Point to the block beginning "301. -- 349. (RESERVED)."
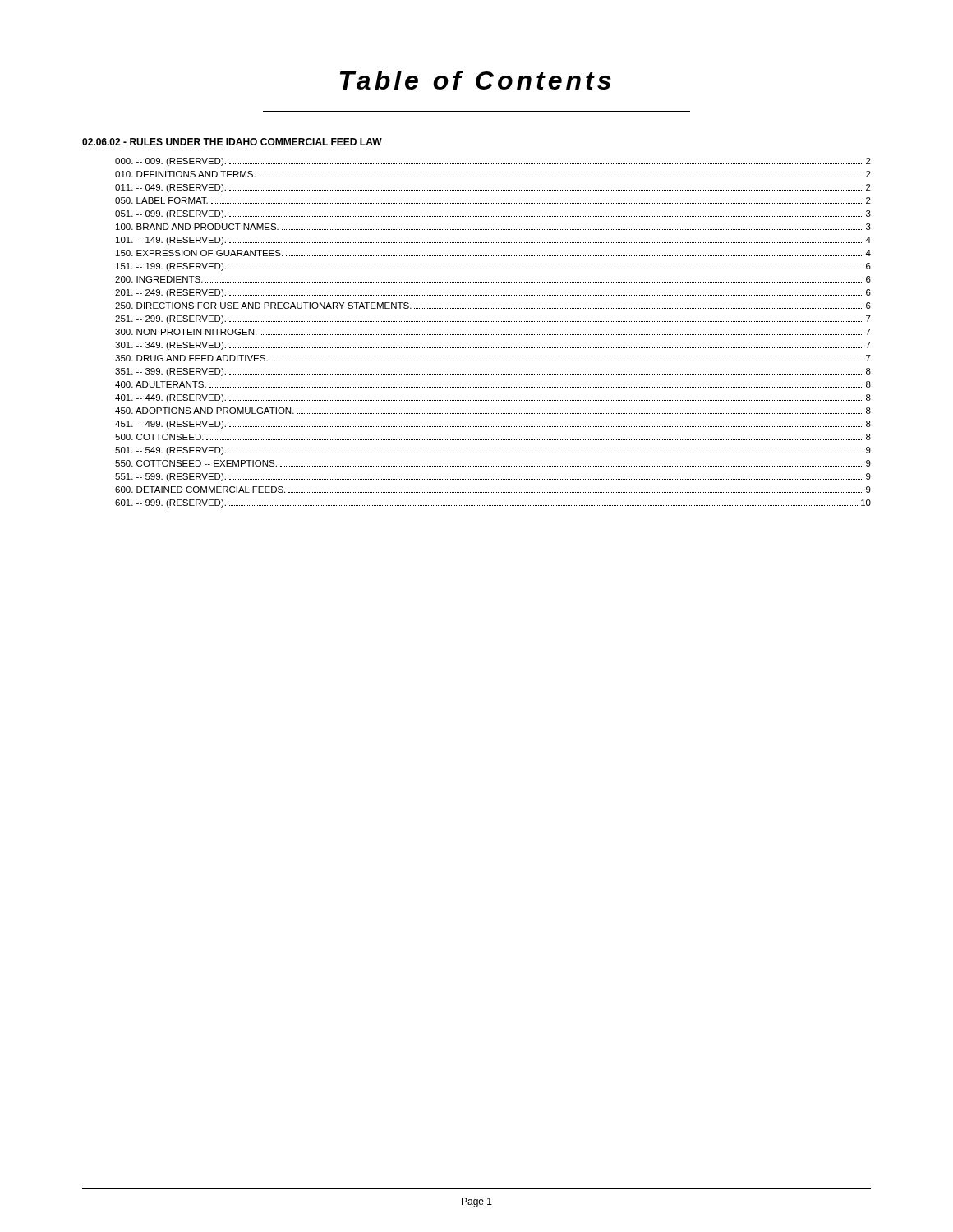Image resolution: width=953 pixels, height=1232 pixels. point(493,345)
